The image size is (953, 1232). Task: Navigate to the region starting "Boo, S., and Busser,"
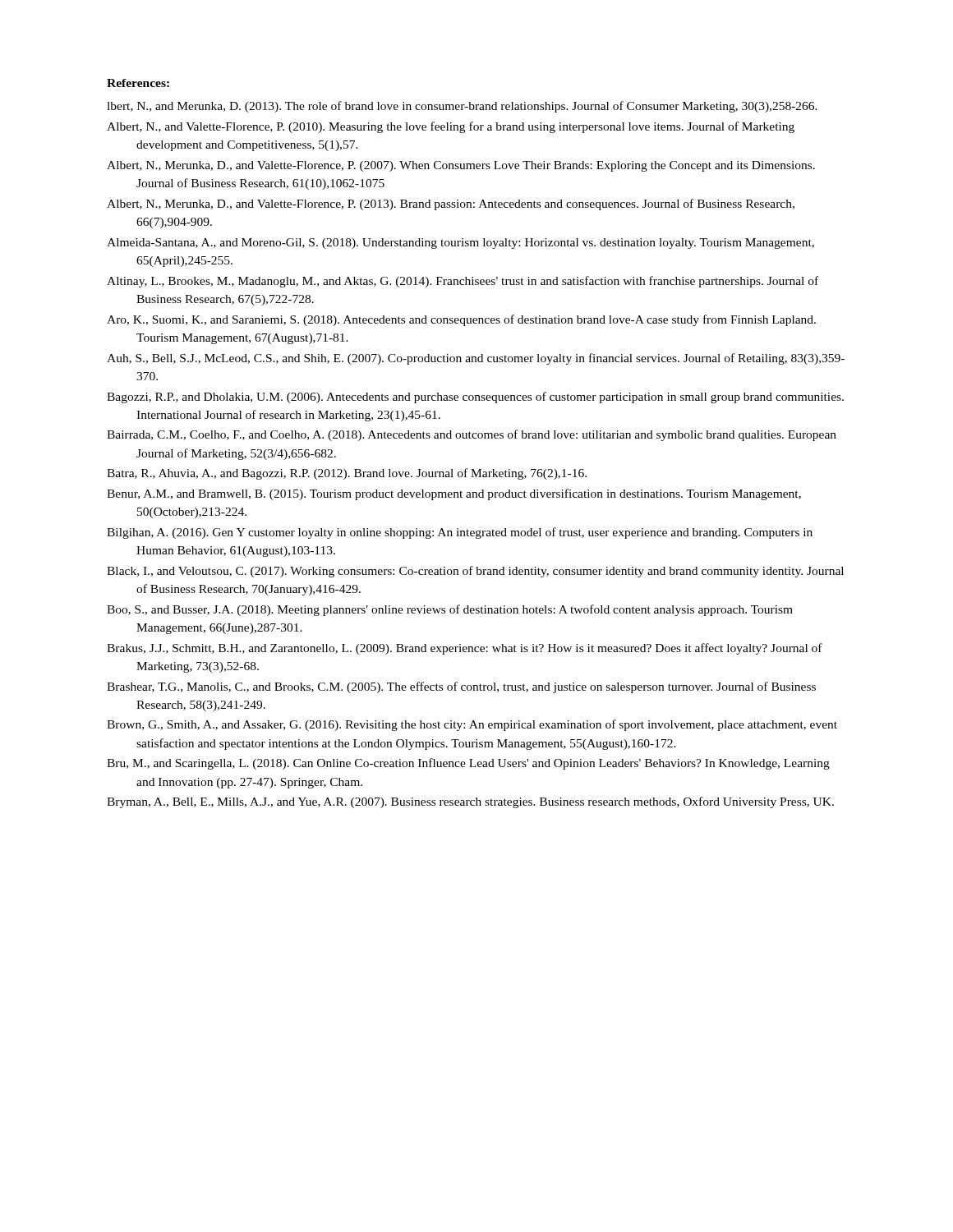click(450, 618)
